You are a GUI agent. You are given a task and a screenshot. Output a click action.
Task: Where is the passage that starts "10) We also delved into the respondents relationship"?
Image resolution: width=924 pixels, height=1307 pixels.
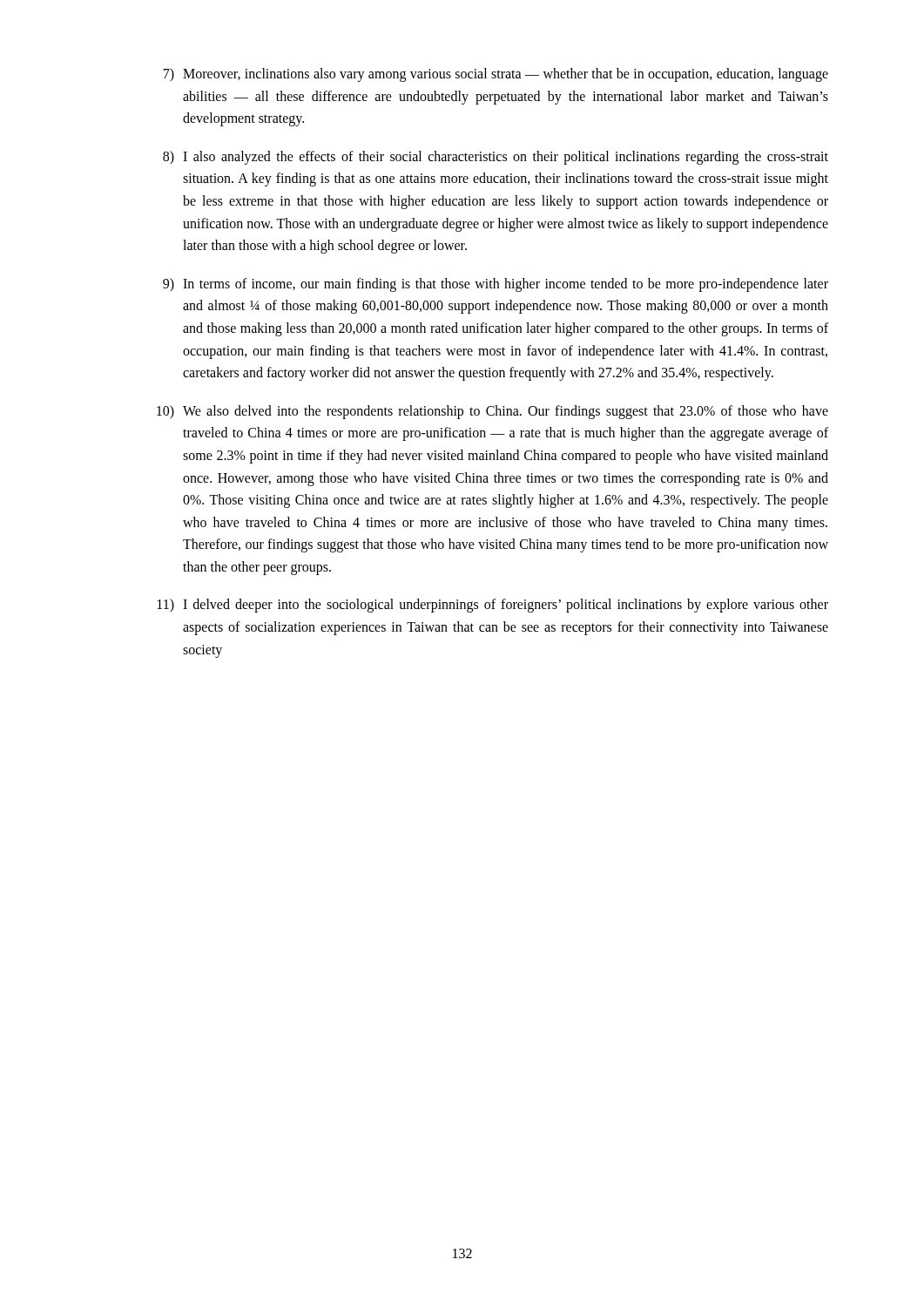[479, 489]
